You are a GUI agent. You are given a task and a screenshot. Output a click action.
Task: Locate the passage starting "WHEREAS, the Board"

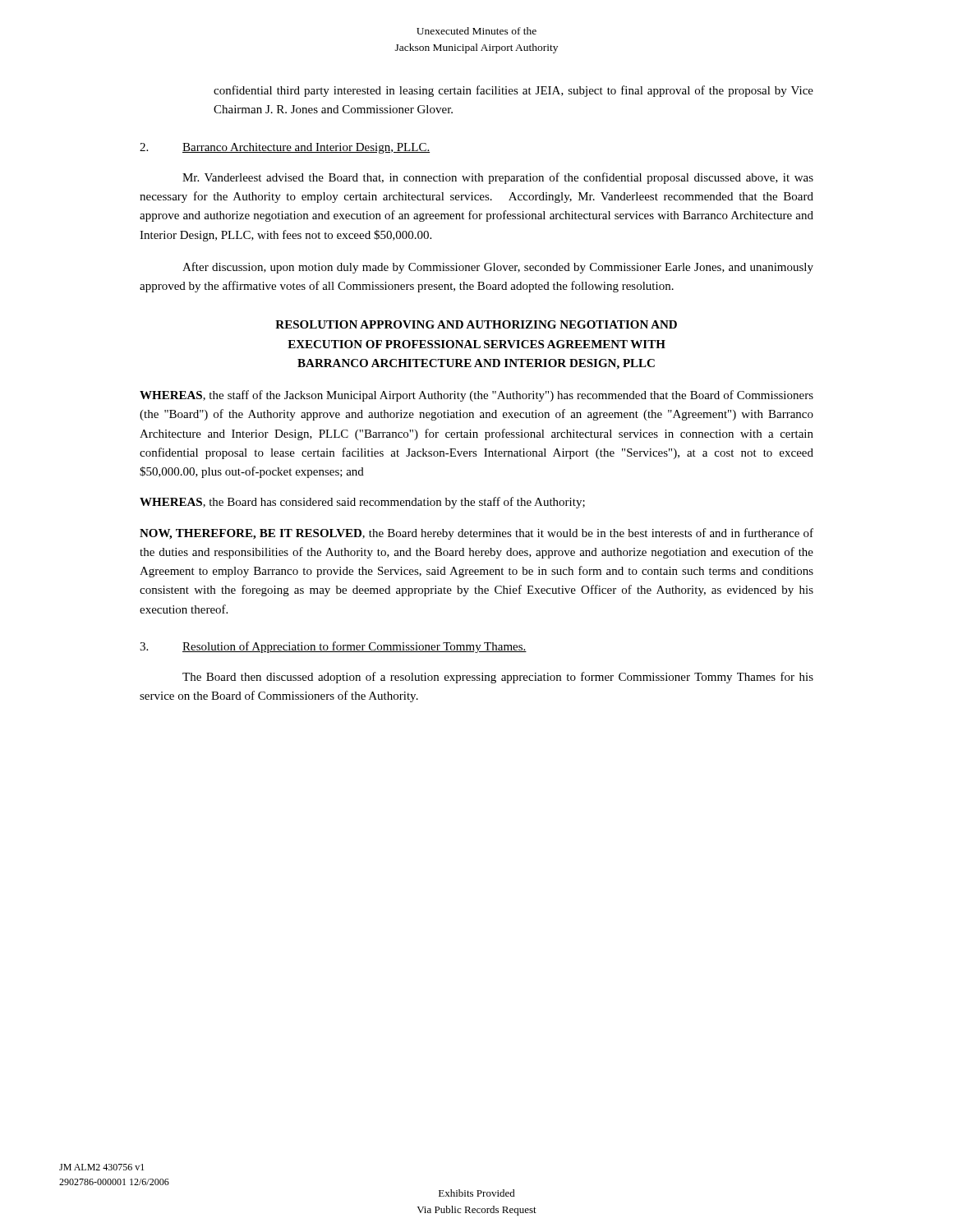point(363,502)
